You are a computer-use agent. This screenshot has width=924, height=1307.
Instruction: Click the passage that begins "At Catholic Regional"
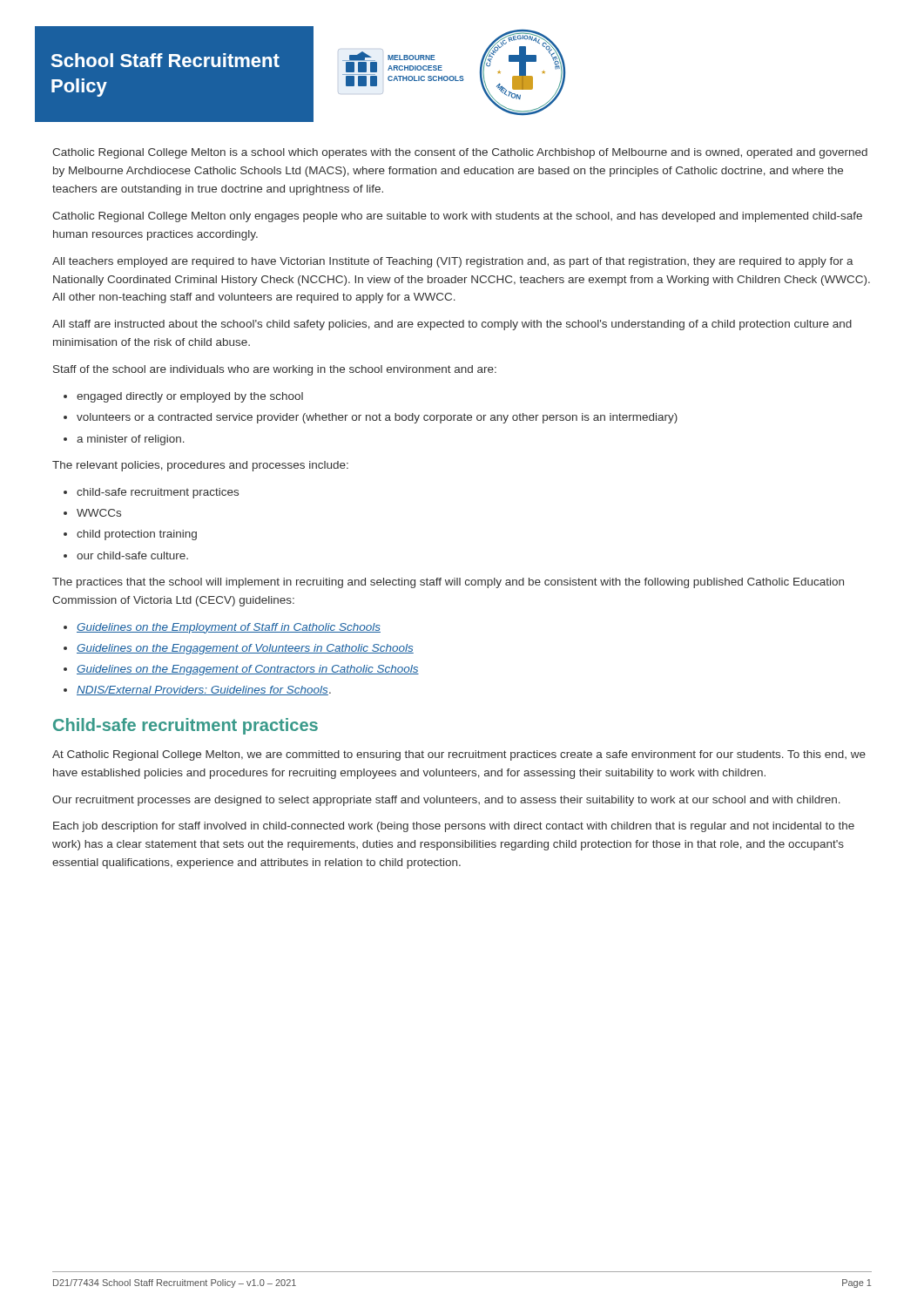462,764
